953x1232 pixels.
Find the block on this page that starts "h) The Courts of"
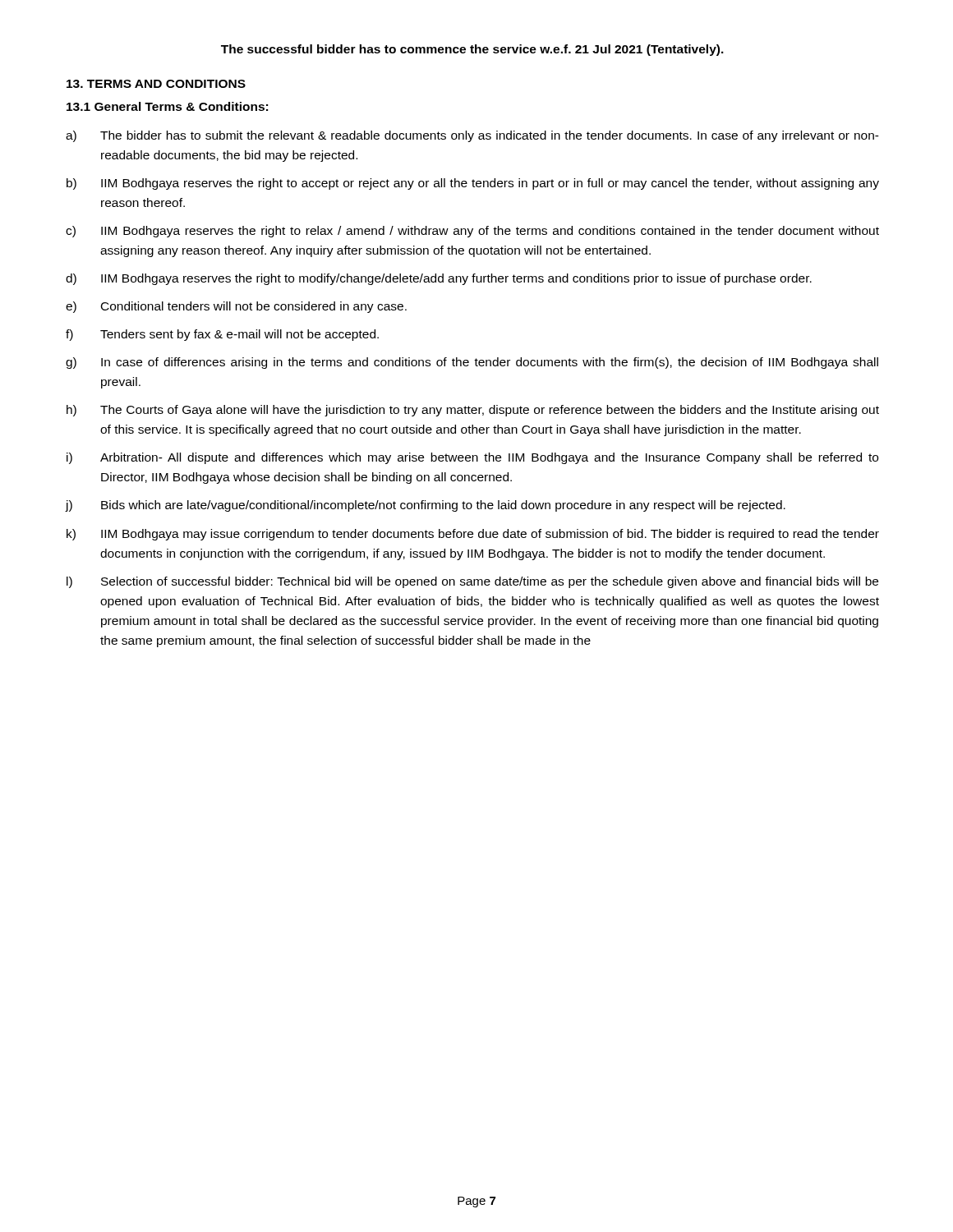[x=472, y=420]
